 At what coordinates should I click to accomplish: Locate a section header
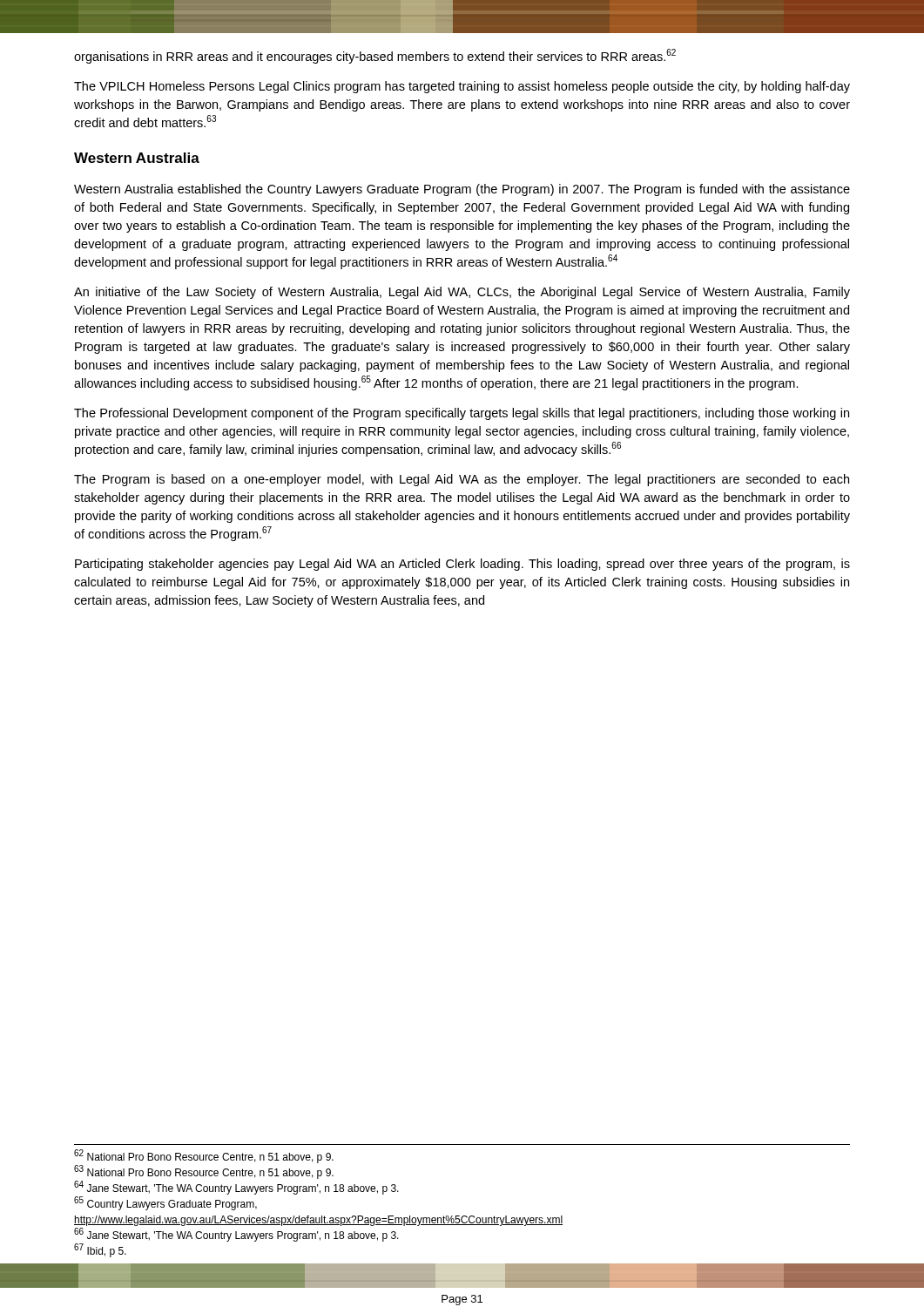point(462,159)
